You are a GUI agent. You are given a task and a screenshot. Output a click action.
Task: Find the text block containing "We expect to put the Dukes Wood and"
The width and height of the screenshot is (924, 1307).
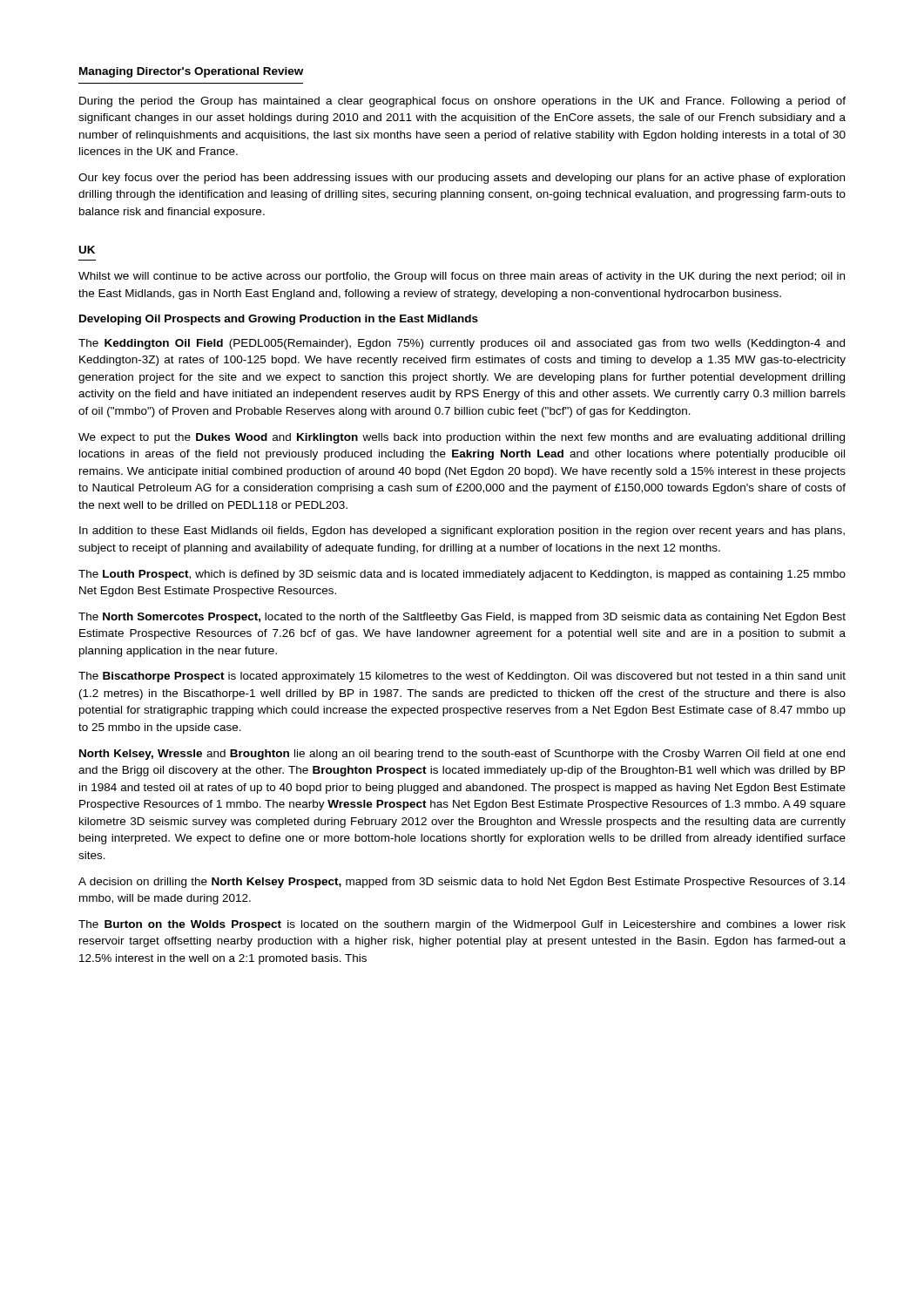coord(462,471)
